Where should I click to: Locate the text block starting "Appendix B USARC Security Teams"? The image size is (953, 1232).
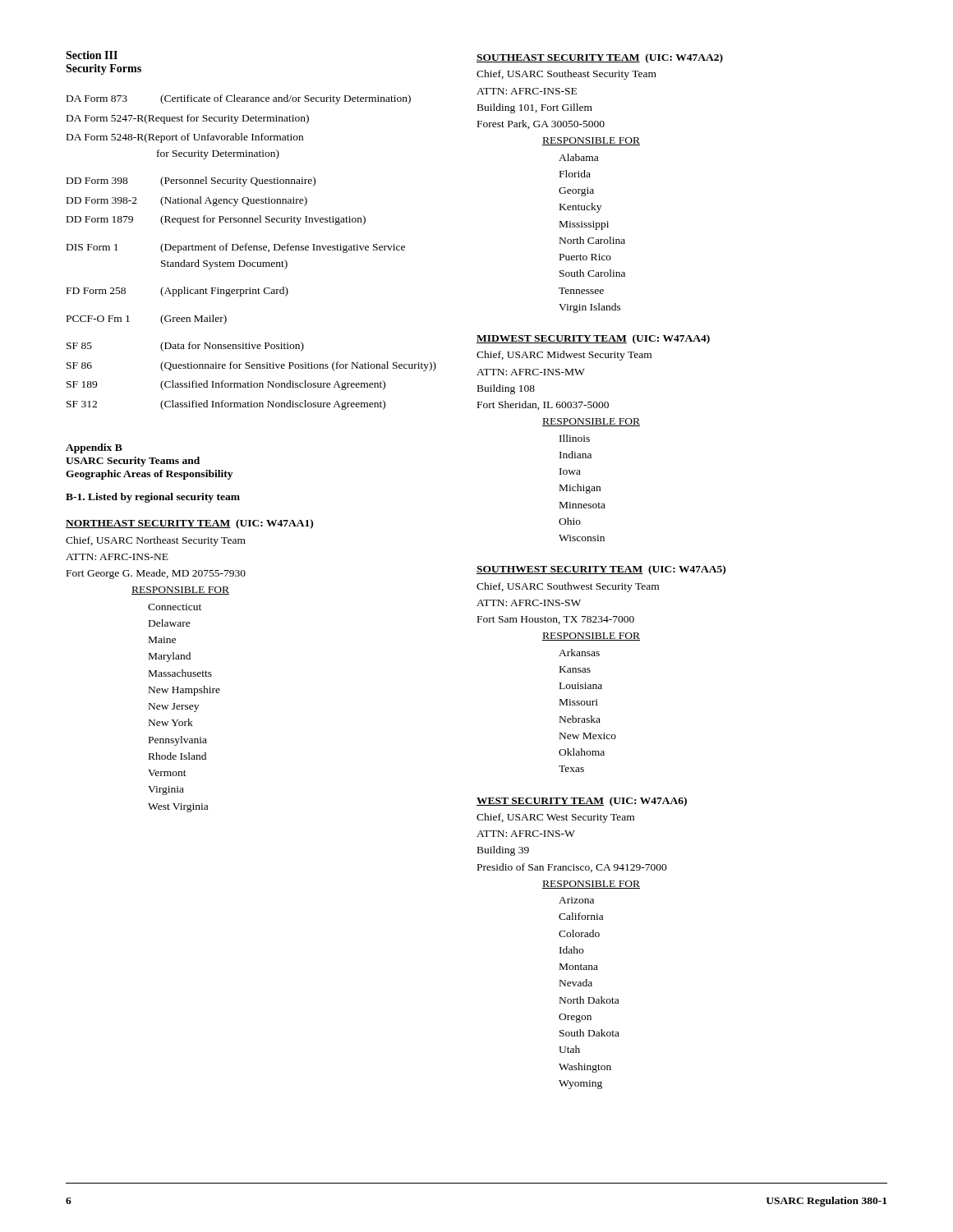(x=149, y=461)
